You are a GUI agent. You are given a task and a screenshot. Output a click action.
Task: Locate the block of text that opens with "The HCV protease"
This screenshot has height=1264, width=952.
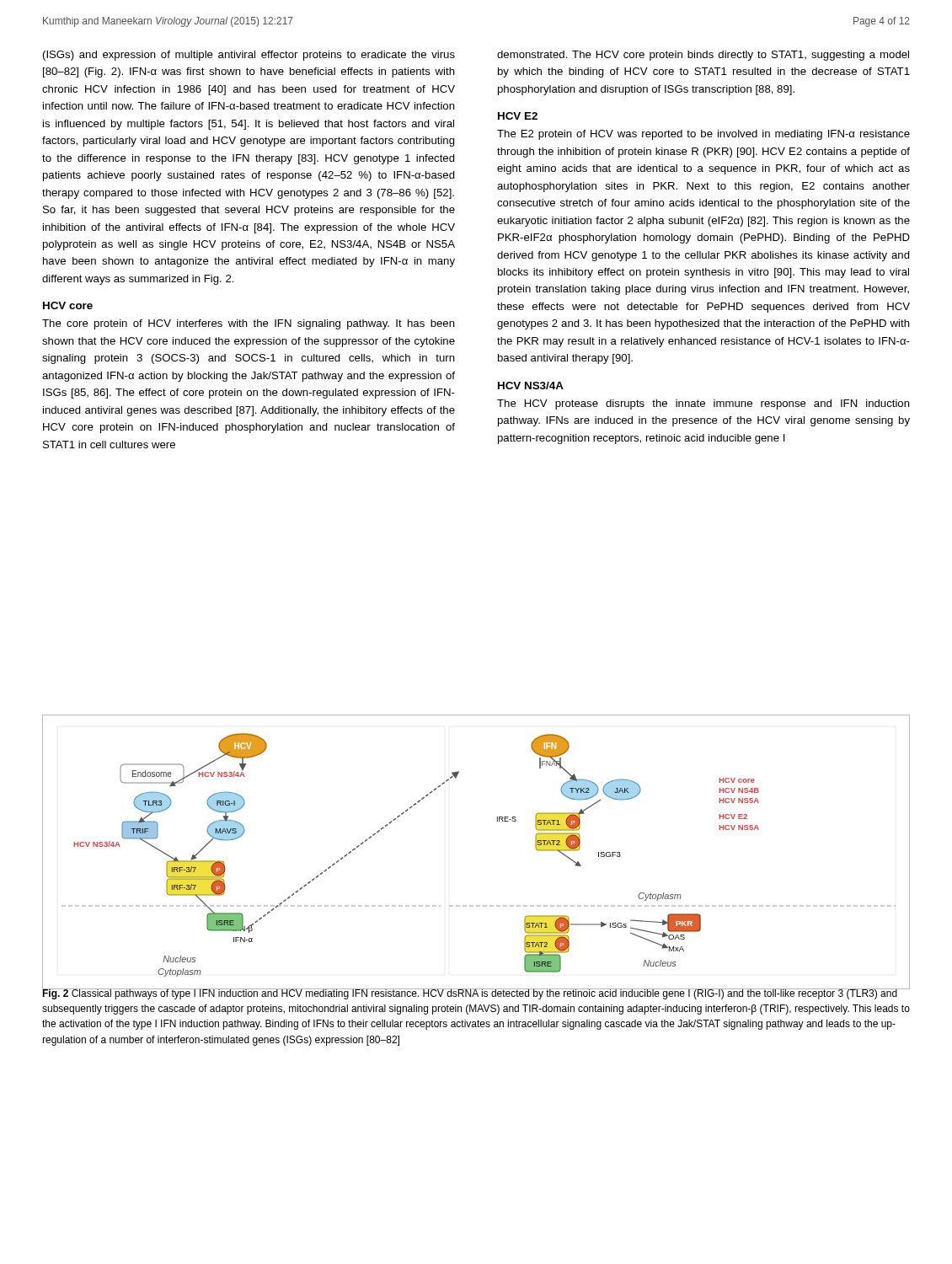coord(703,420)
